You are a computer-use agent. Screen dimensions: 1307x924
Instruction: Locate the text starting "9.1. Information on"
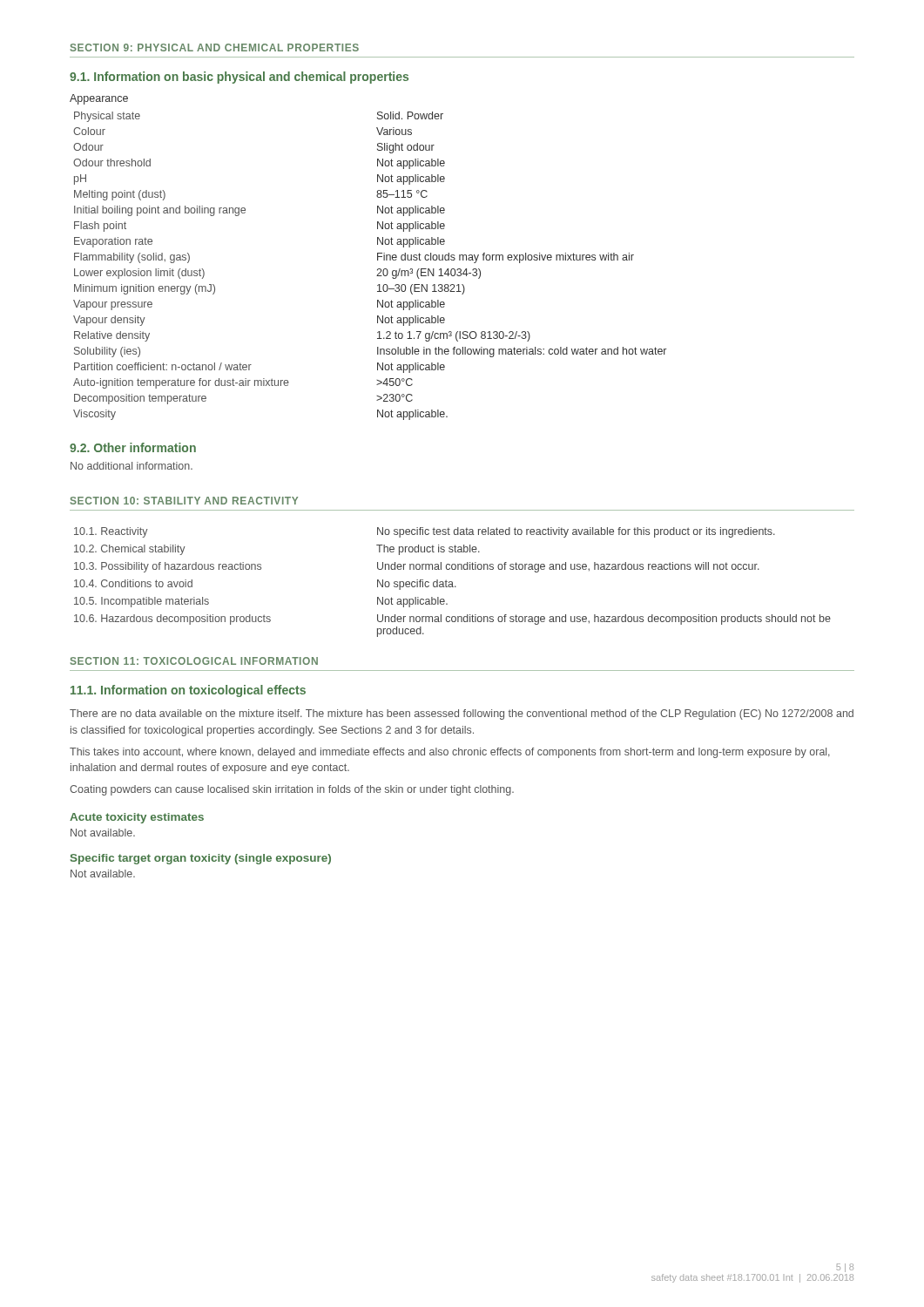[239, 77]
